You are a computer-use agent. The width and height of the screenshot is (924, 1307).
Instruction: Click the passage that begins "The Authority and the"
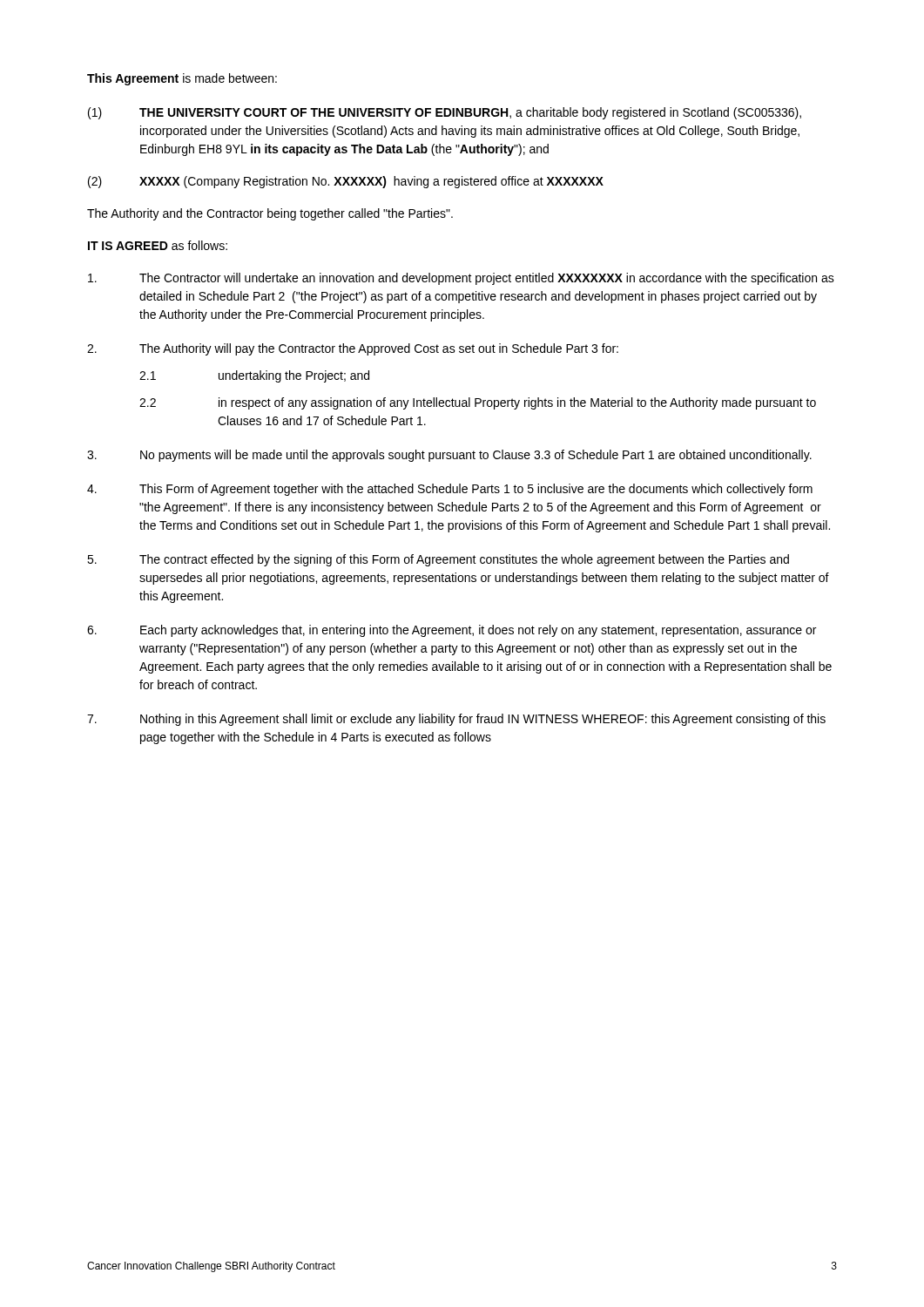click(x=270, y=213)
